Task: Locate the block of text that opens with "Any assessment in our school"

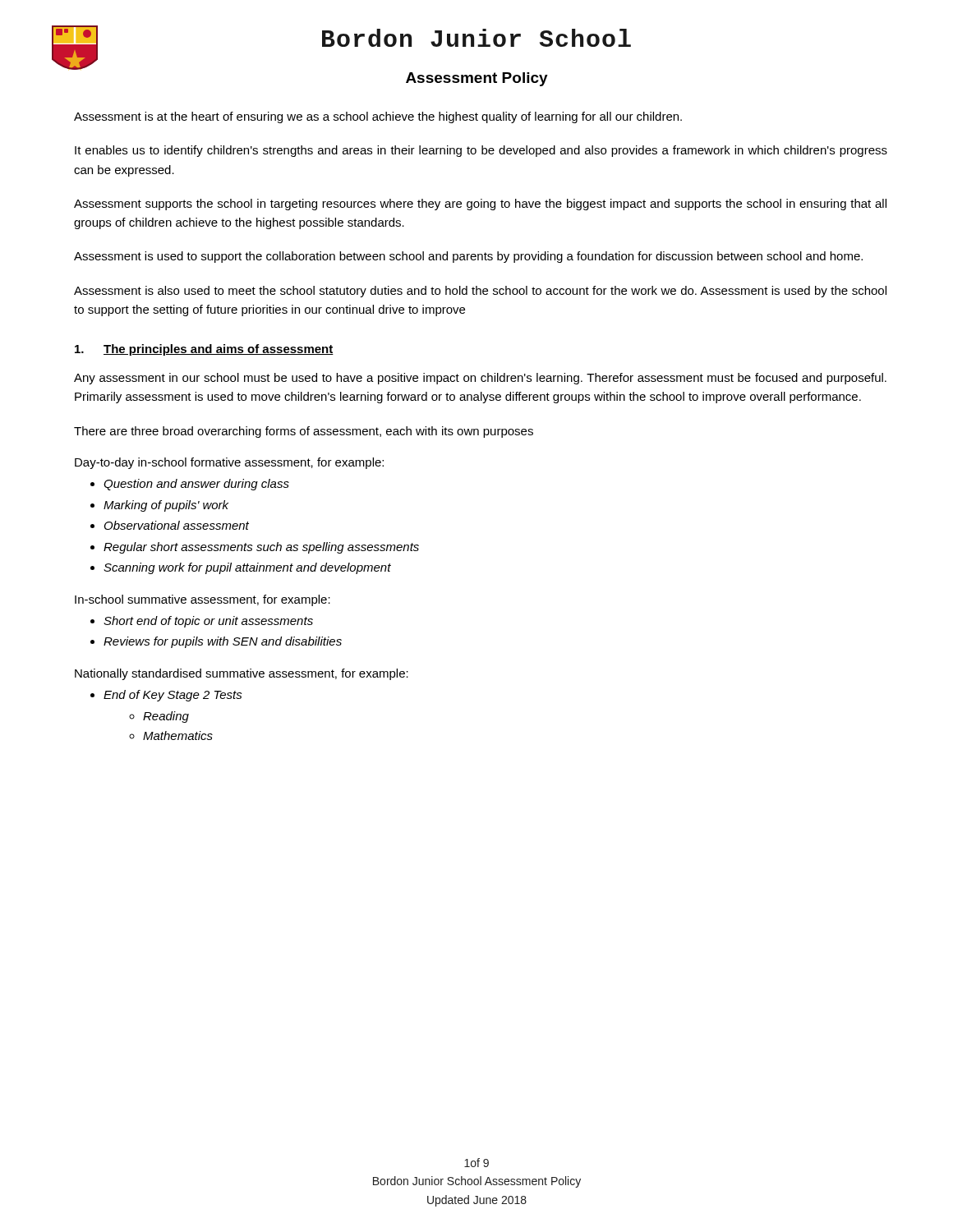Action: pos(481,387)
